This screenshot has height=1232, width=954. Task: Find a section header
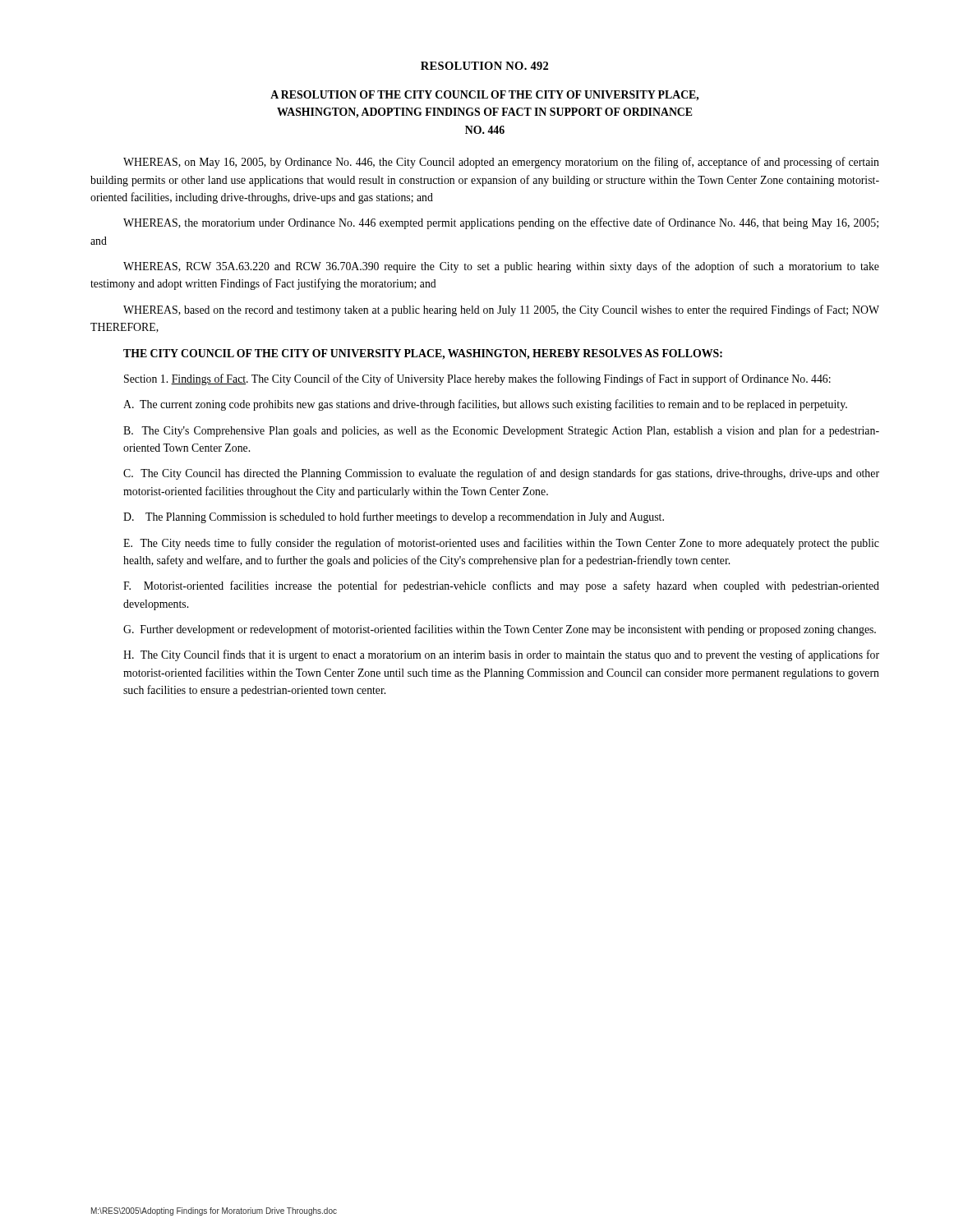(485, 112)
